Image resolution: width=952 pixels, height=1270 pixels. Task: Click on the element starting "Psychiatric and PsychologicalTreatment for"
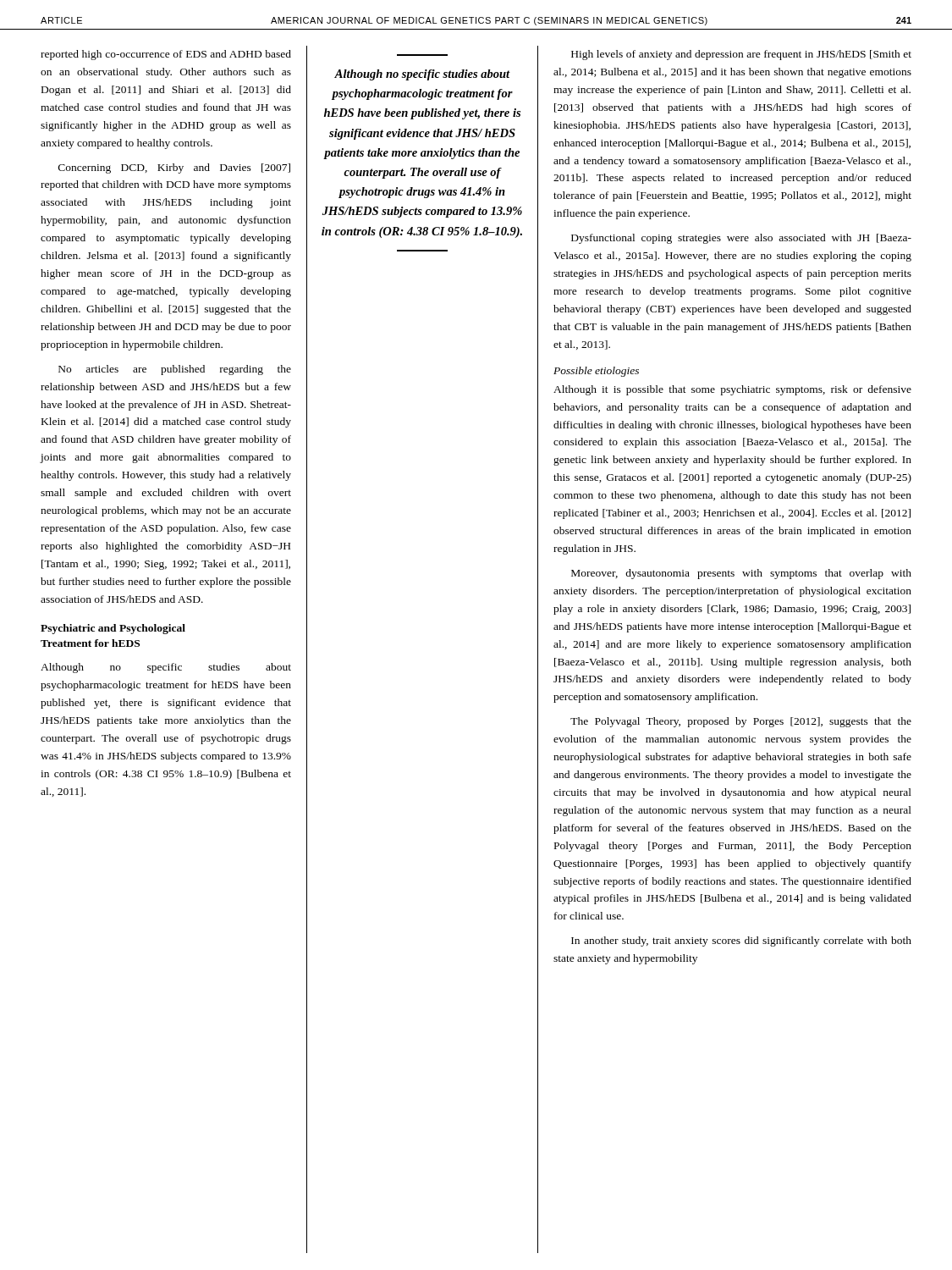coord(113,635)
